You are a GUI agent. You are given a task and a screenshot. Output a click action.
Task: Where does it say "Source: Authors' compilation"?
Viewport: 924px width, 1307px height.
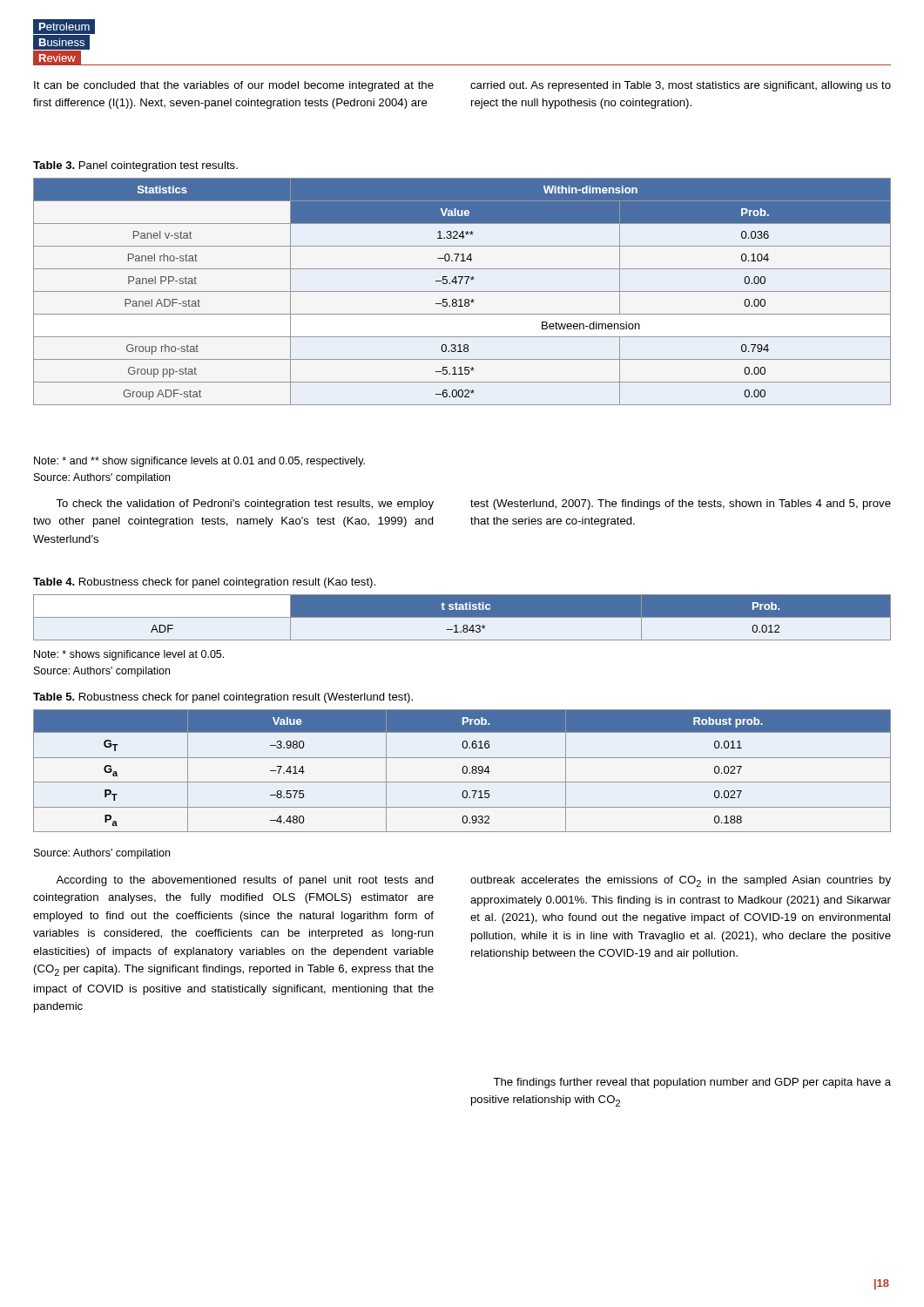(102, 853)
